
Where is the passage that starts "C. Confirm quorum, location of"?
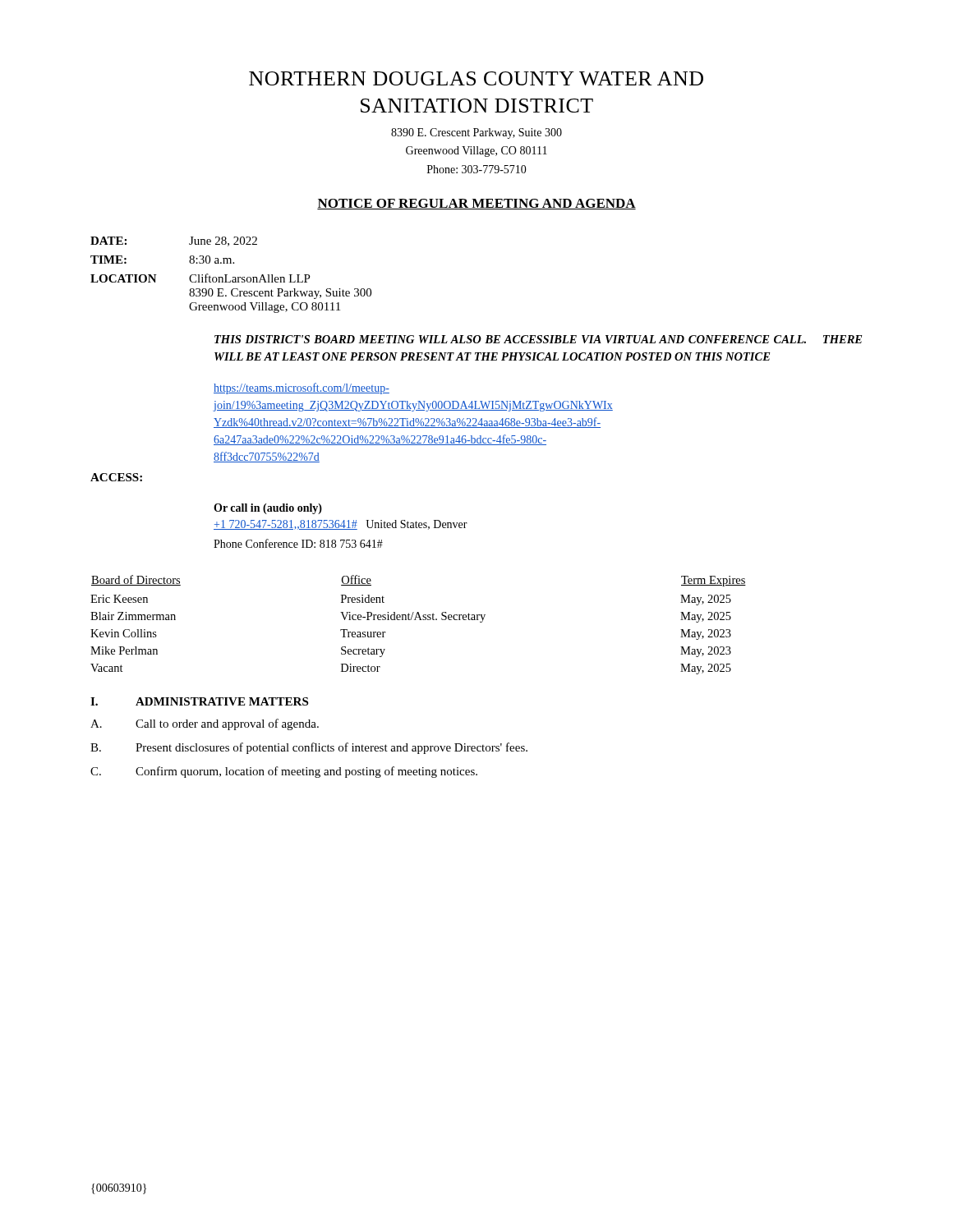(x=476, y=771)
